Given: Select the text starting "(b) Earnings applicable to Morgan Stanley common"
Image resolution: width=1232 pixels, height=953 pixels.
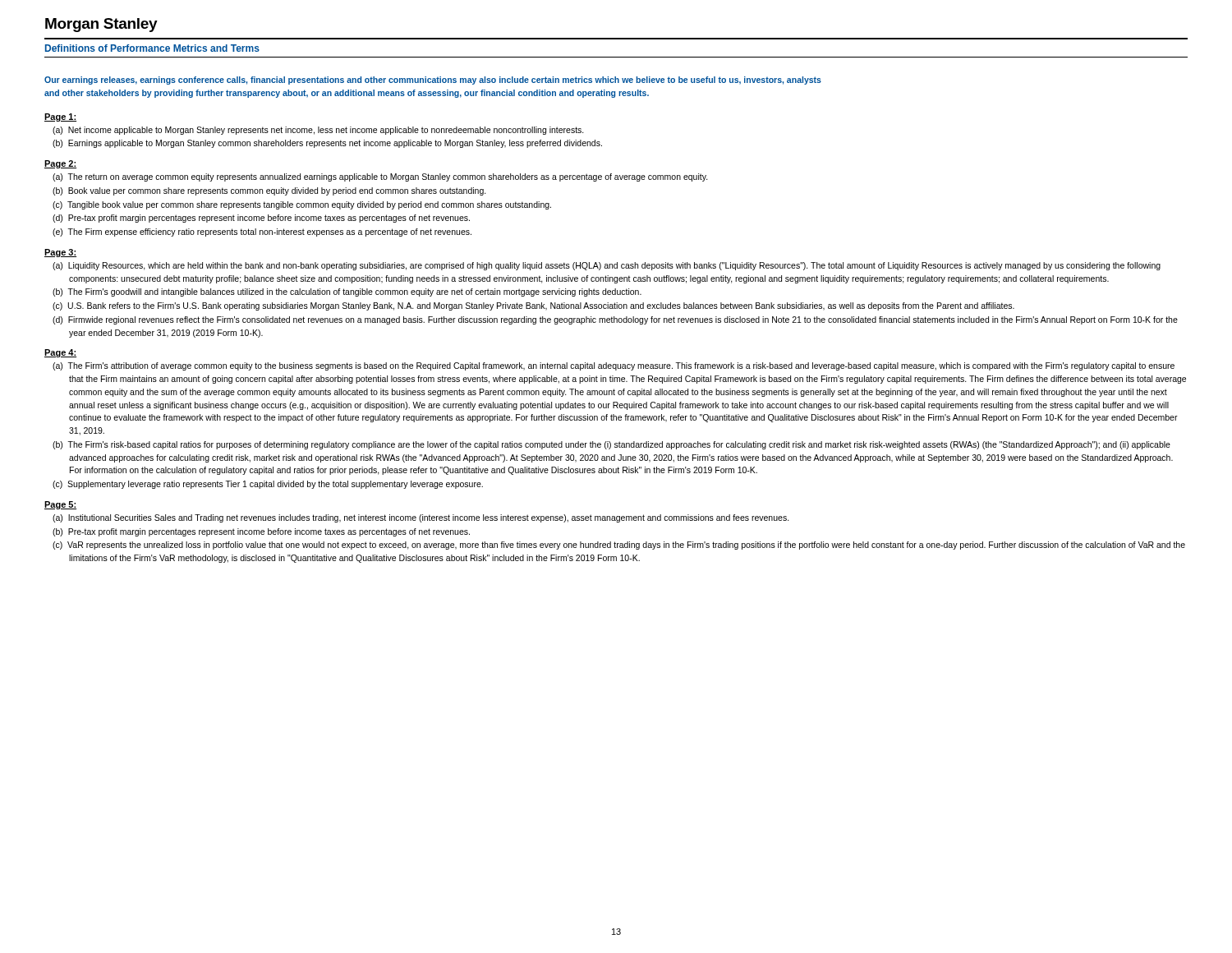Looking at the screenshot, I should [328, 143].
